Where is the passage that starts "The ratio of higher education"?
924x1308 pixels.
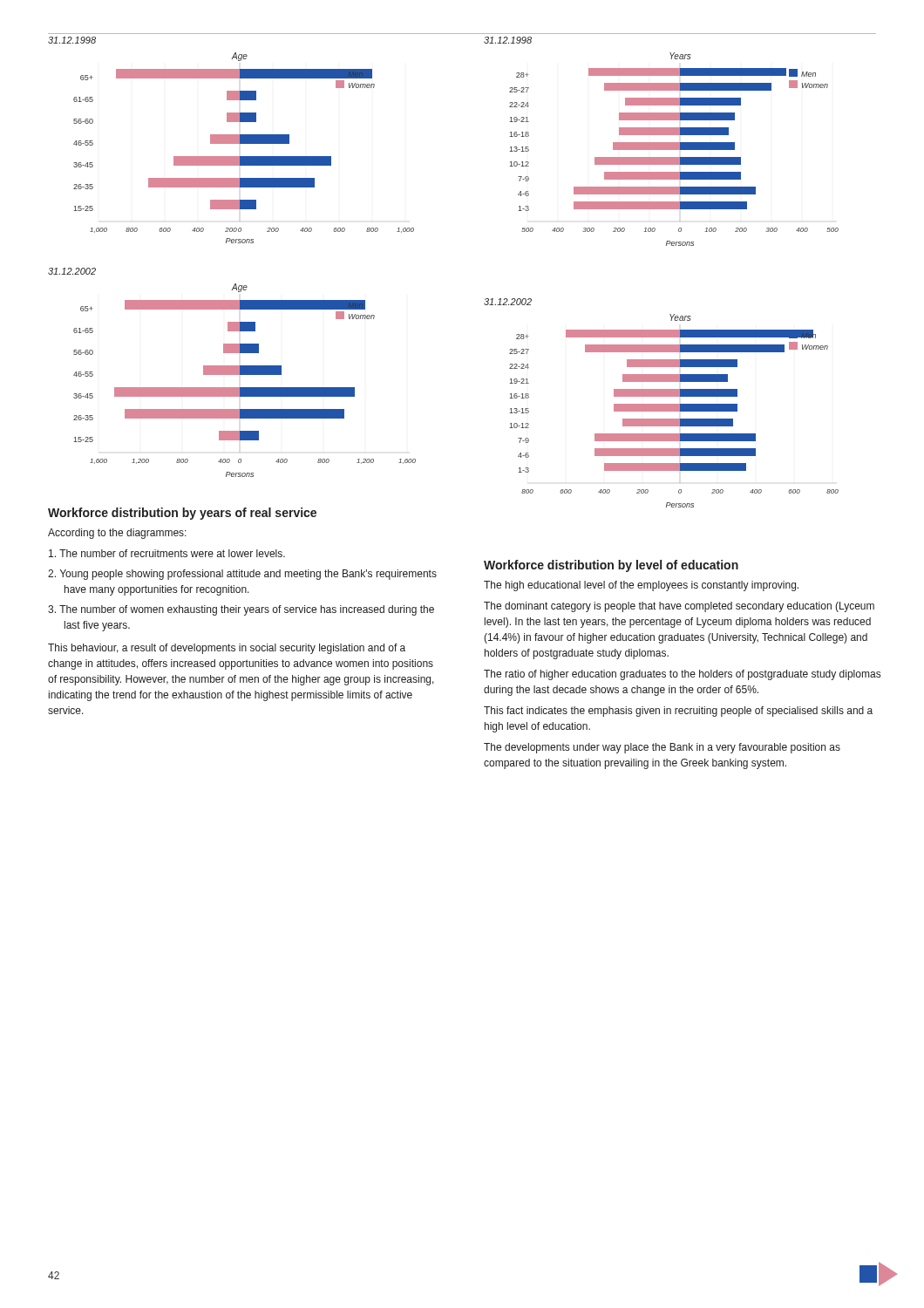point(682,682)
